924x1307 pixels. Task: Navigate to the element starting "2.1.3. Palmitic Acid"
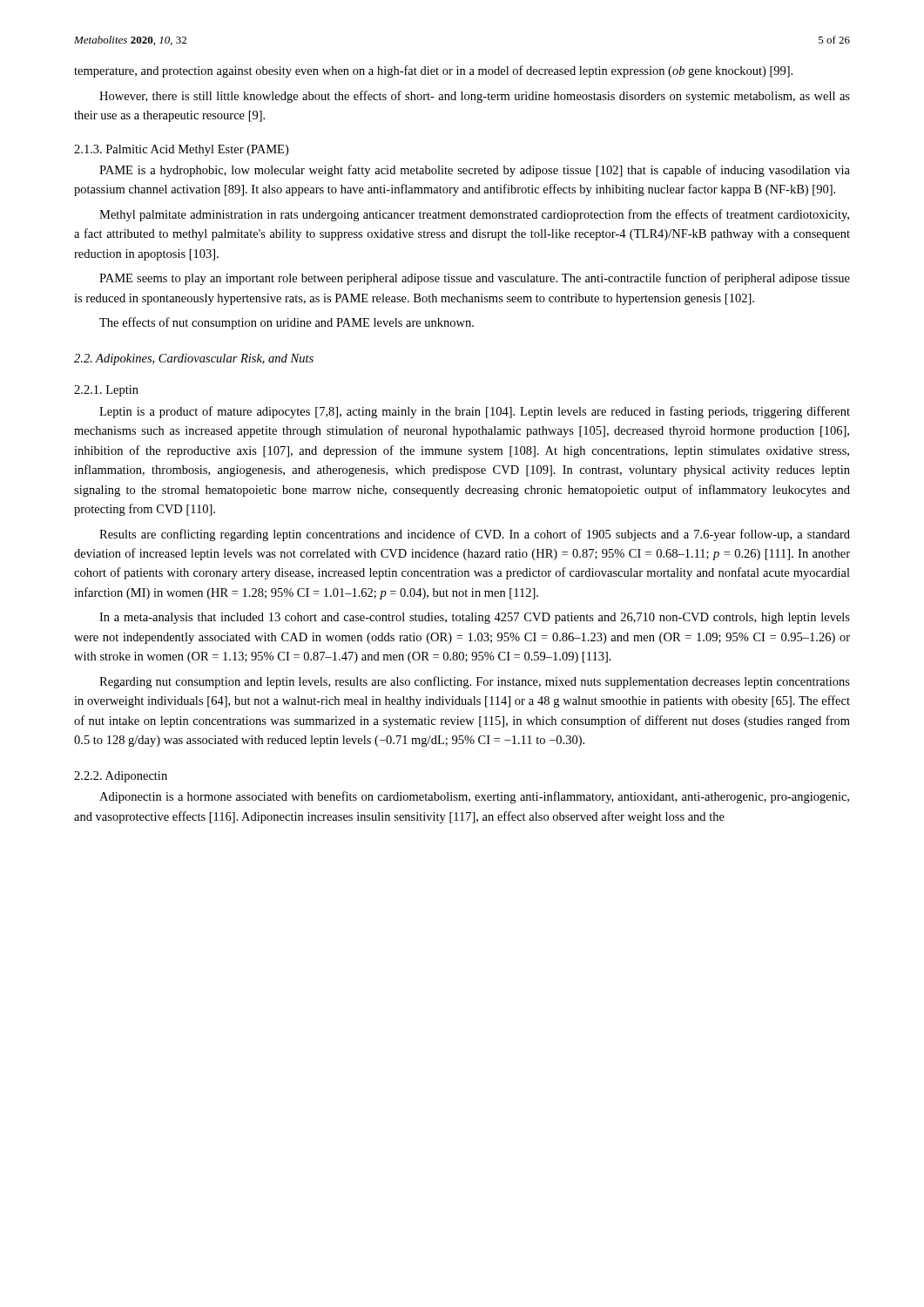point(181,149)
